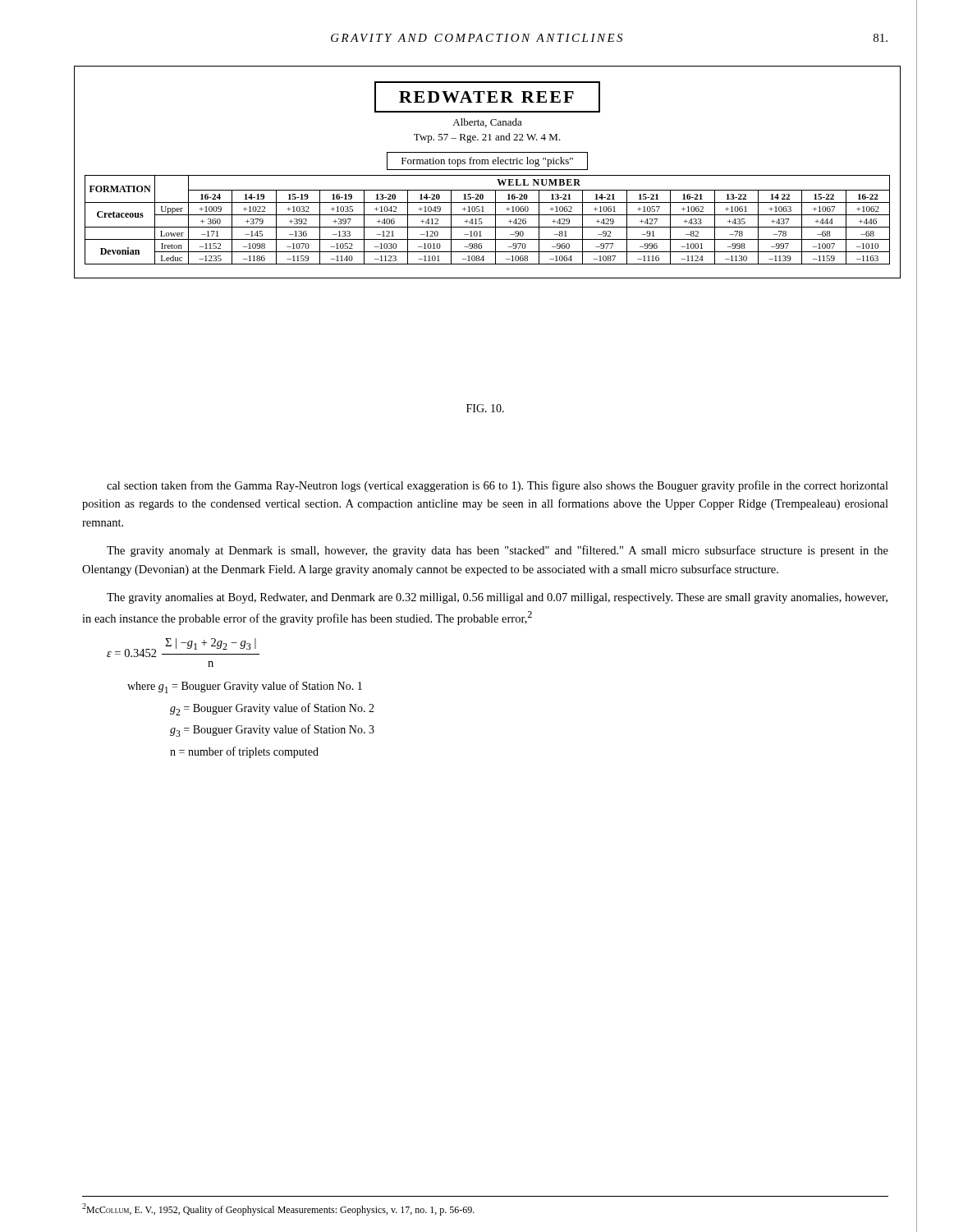Find the block on this page that starts "g3 = Bouguer"
Image resolution: width=954 pixels, height=1232 pixels.
272,732
